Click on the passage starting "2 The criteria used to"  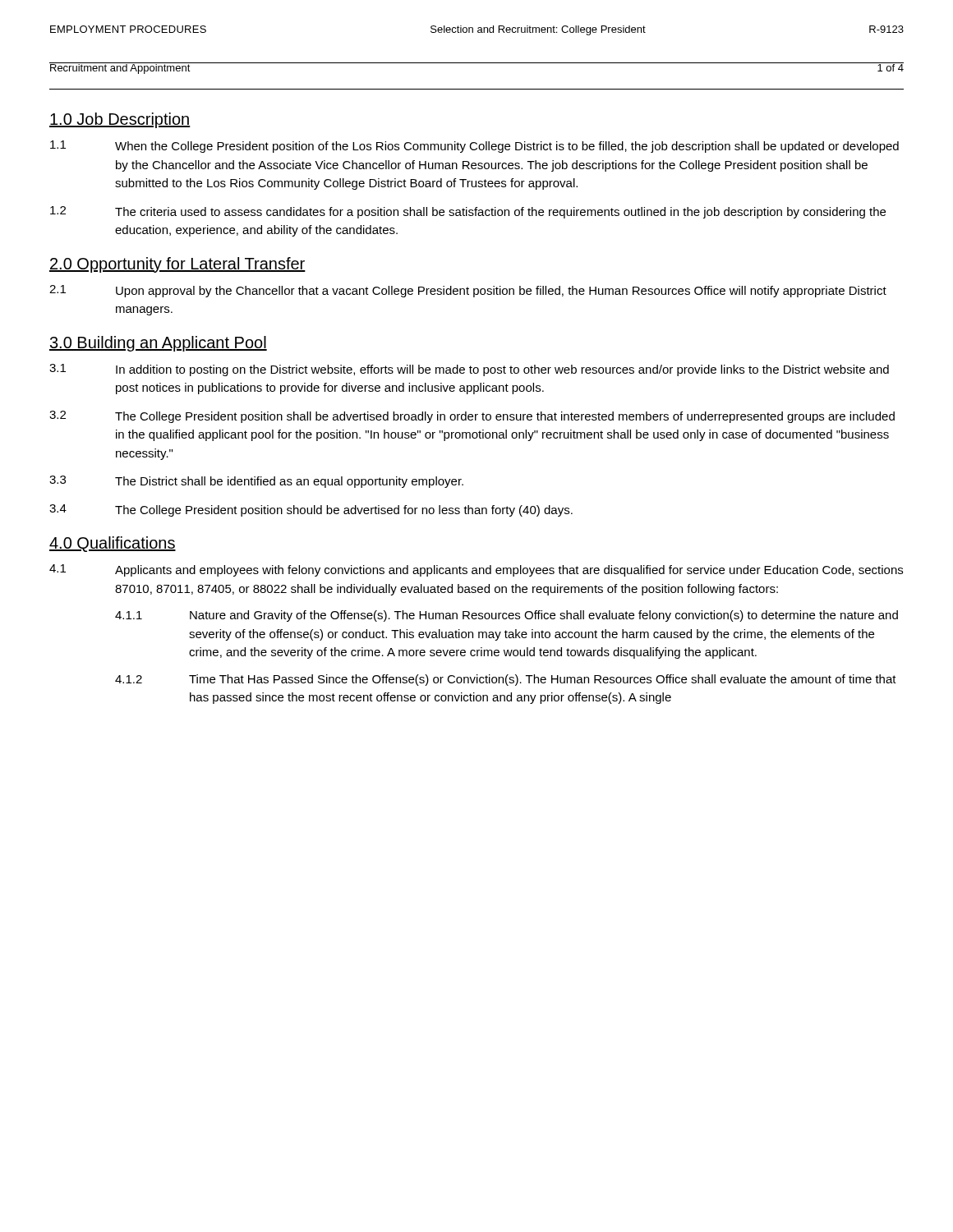click(476, 221)
